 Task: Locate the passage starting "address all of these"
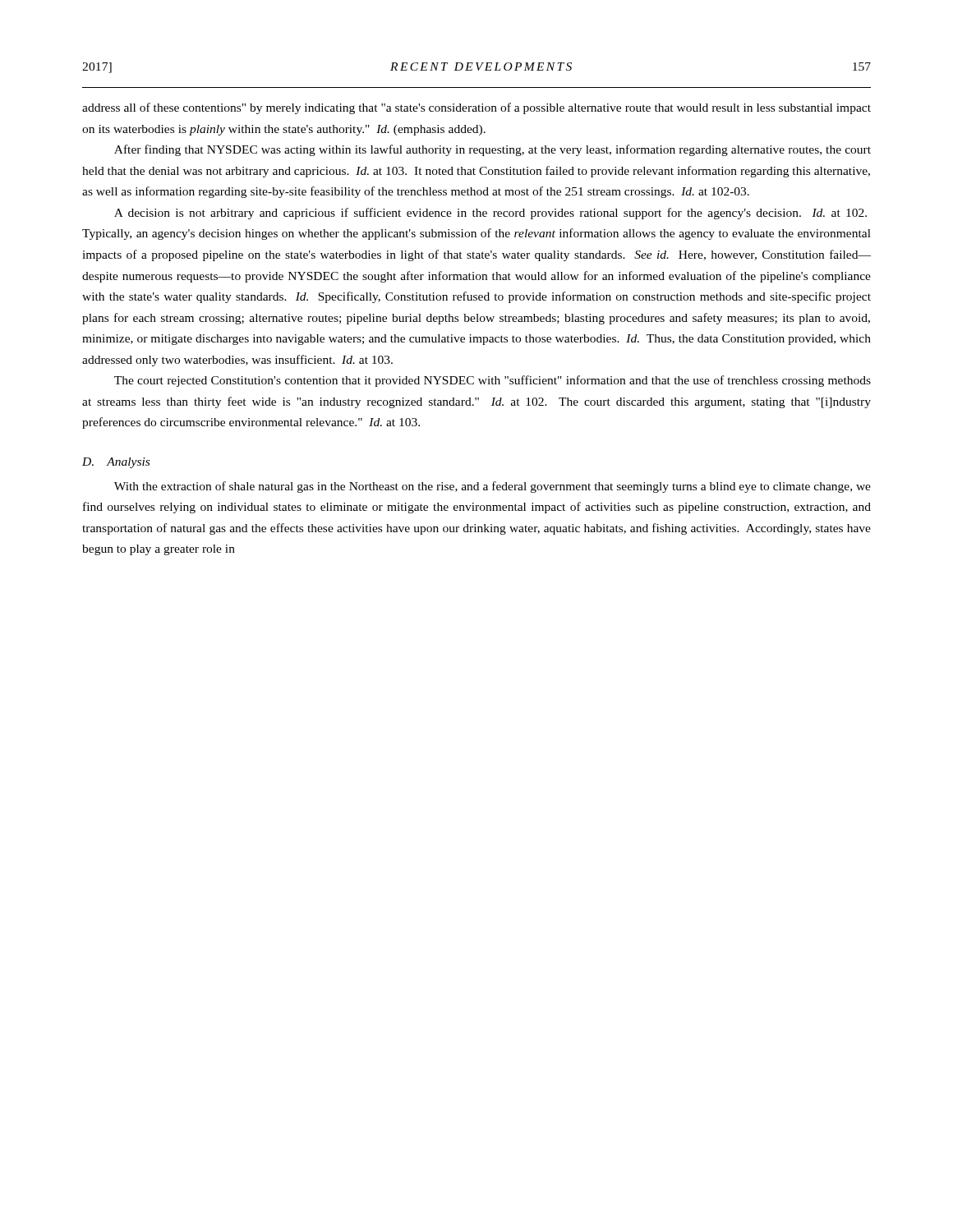tap(476, 118)
